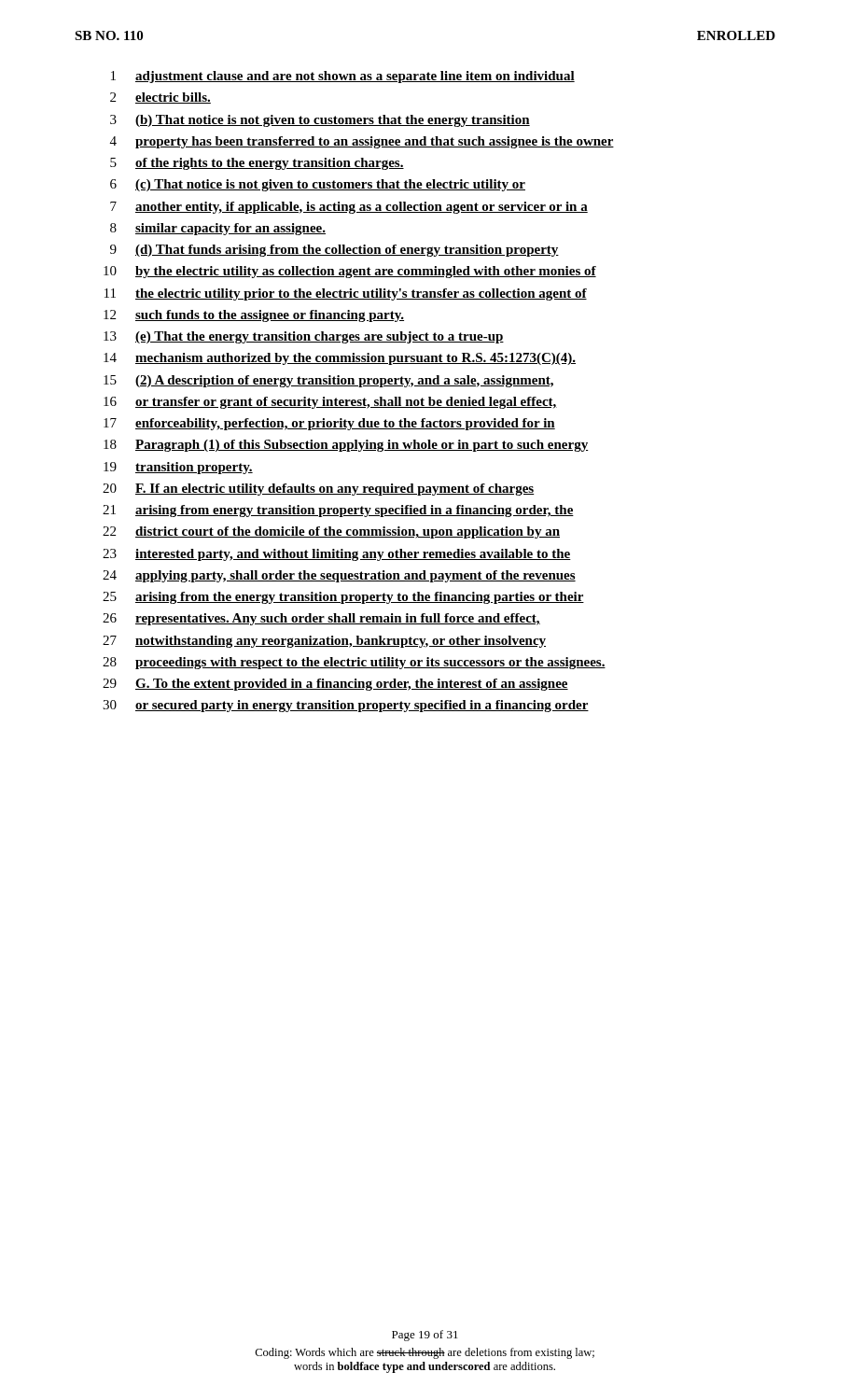Click on the text block starting "9 (d) That funds arising from the collection"
Viewport: 850px width, 1400px height.
click(x=425, y=250)
